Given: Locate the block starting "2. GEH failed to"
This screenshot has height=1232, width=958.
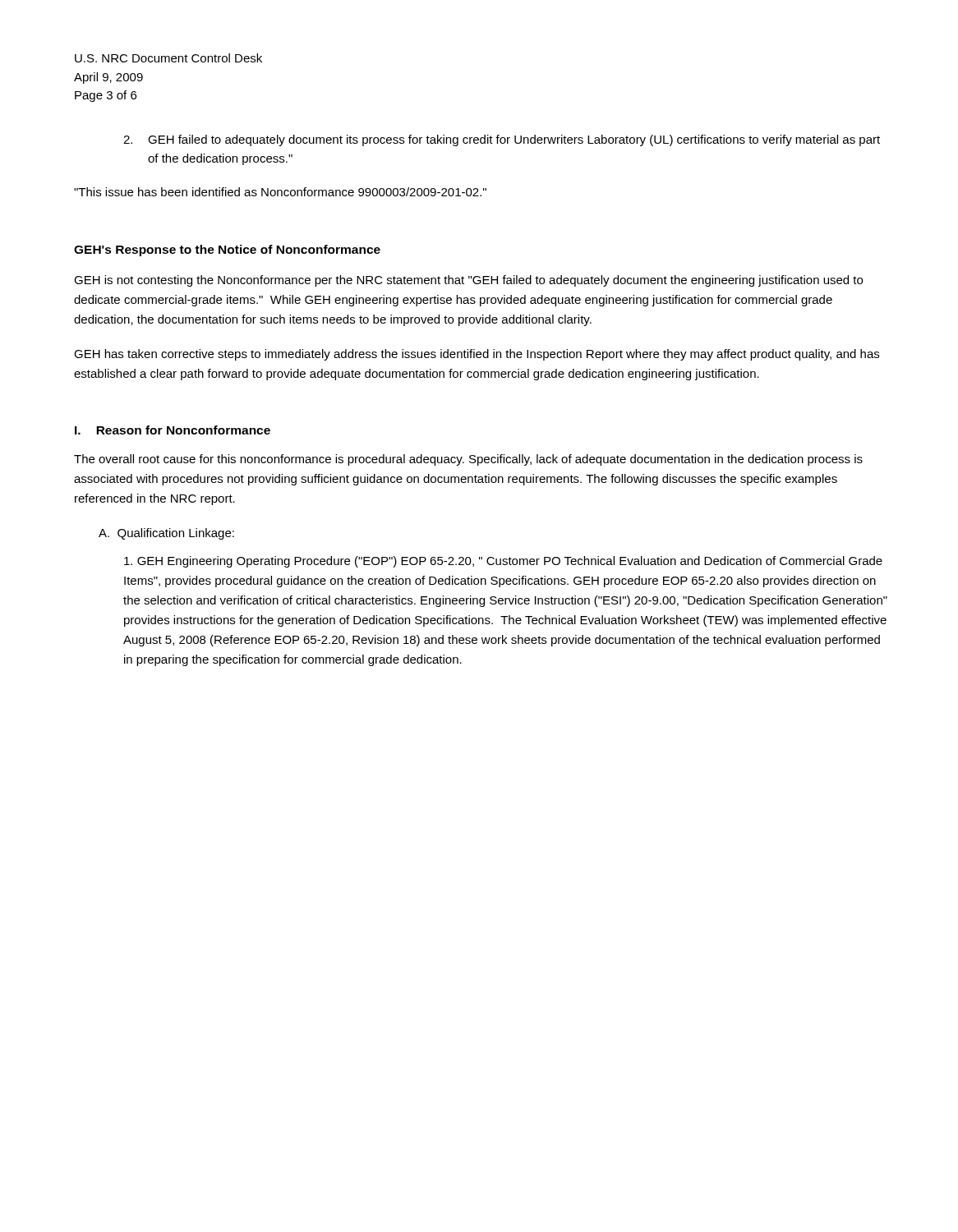Looking at the screenshot, I should (508, 148).
